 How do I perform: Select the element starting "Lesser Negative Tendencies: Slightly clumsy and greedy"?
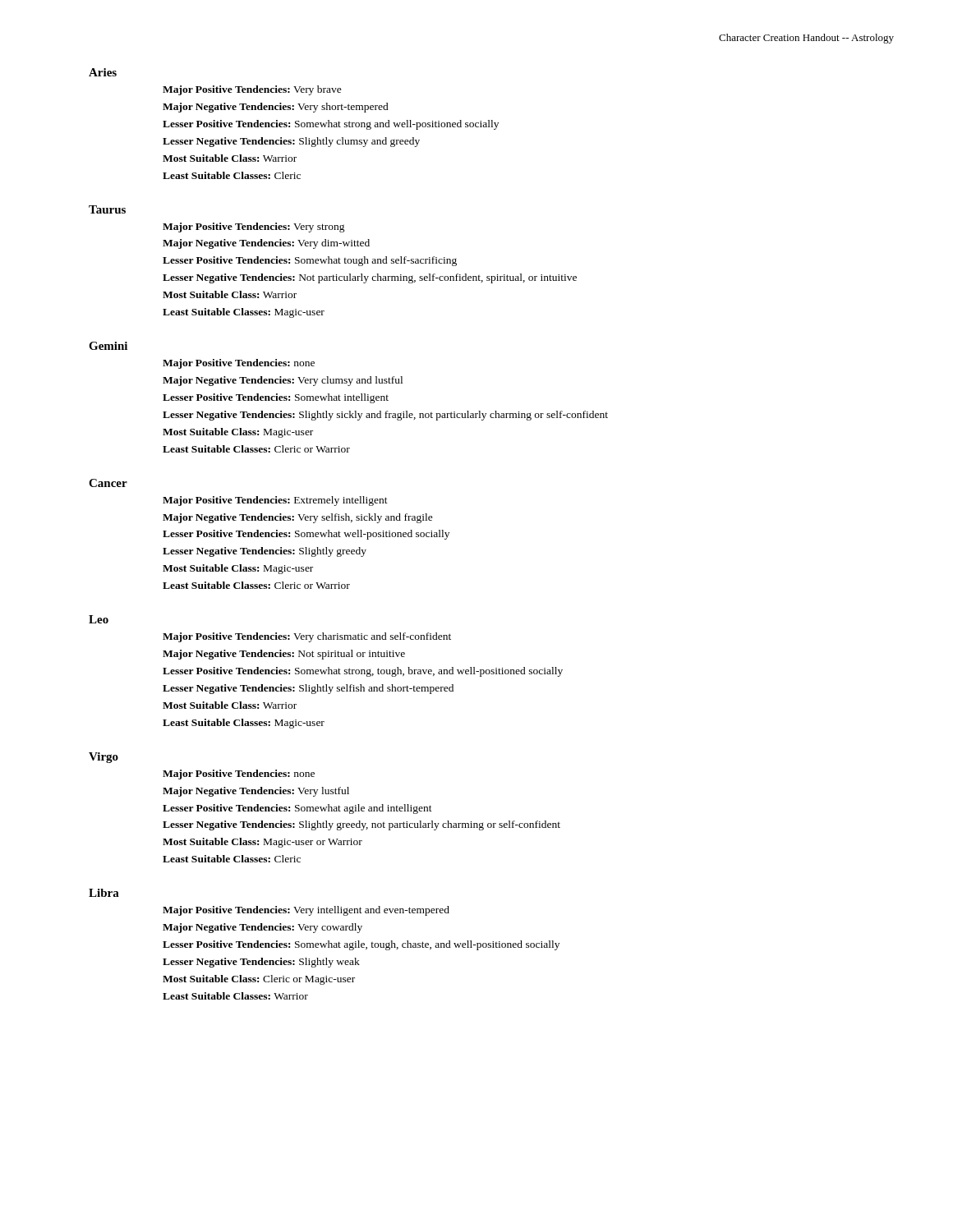pyautogui.click(x=291, y=141)
